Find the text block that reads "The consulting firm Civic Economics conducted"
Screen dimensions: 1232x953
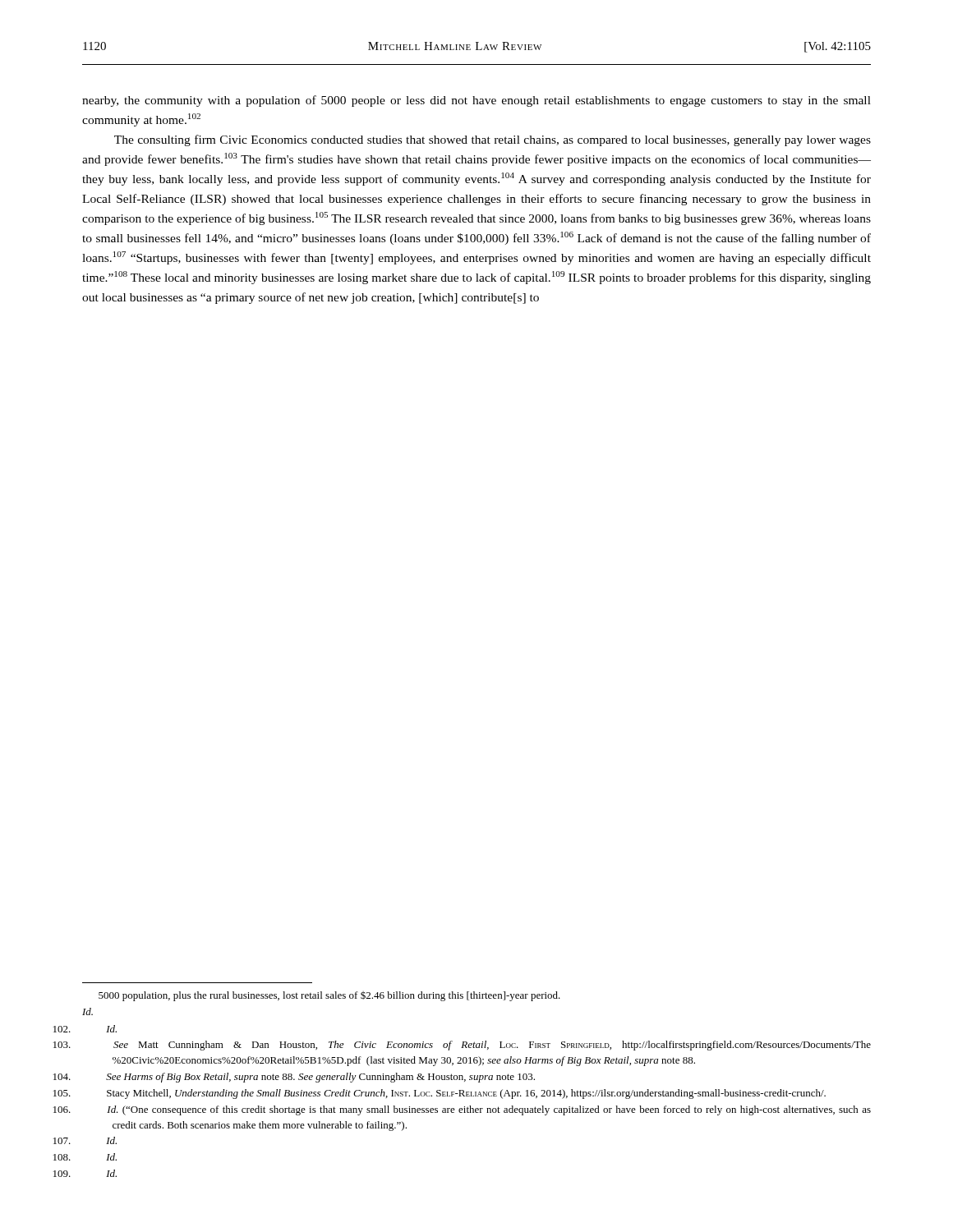[x=476, y=218]
